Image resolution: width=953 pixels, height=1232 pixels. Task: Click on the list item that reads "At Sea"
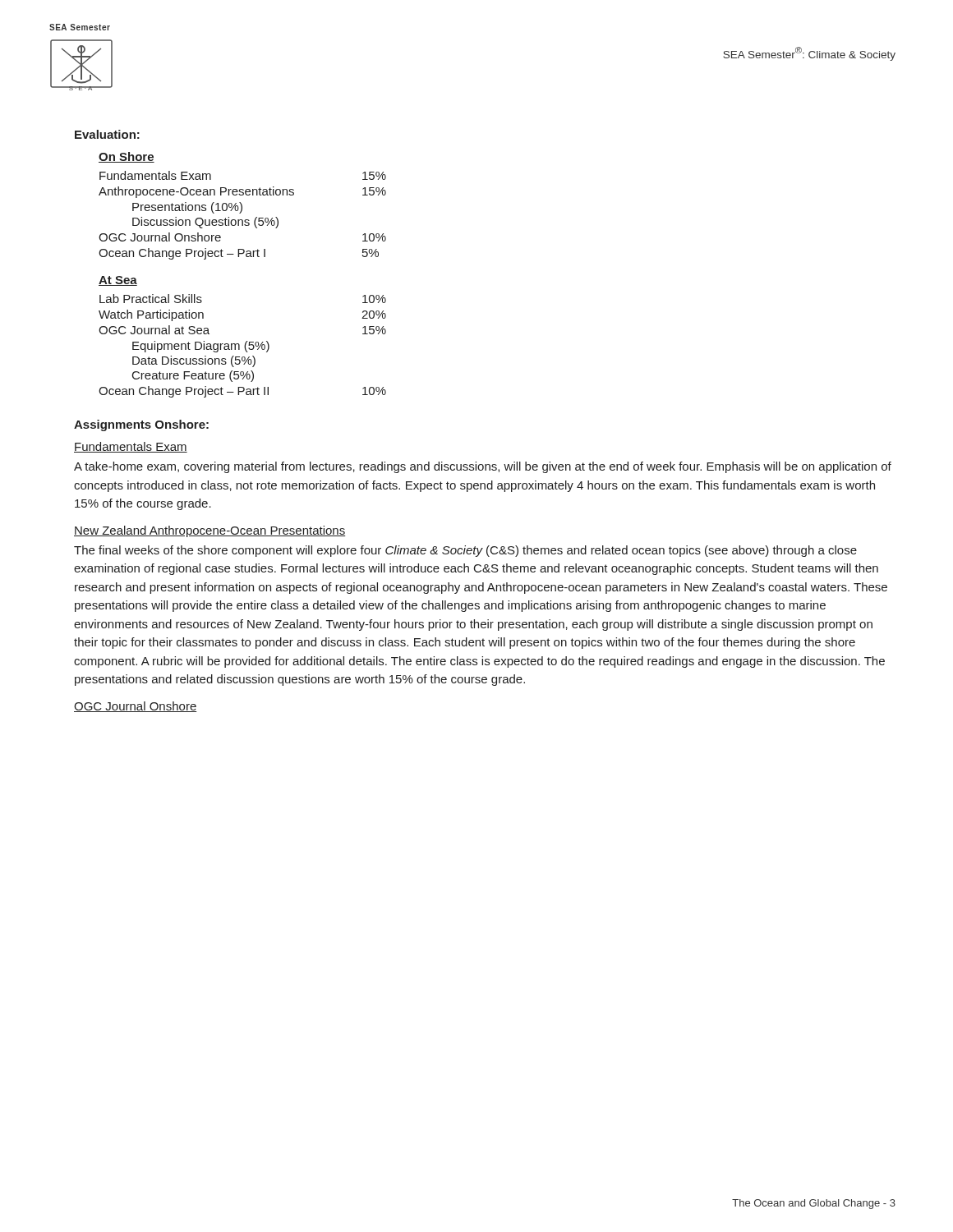[118, 280]
